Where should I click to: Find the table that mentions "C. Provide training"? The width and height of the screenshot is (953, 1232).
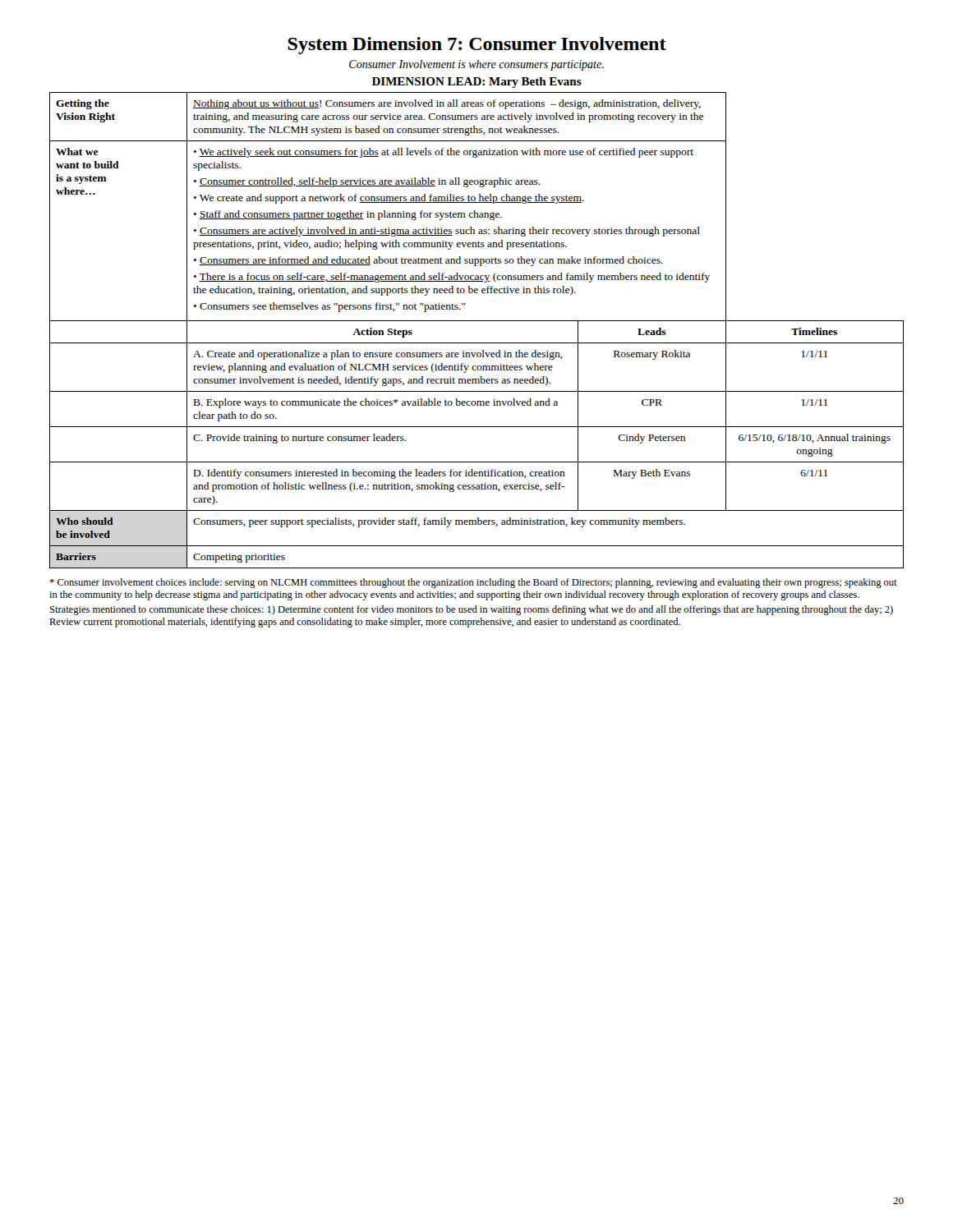click(x=476, y=330)
